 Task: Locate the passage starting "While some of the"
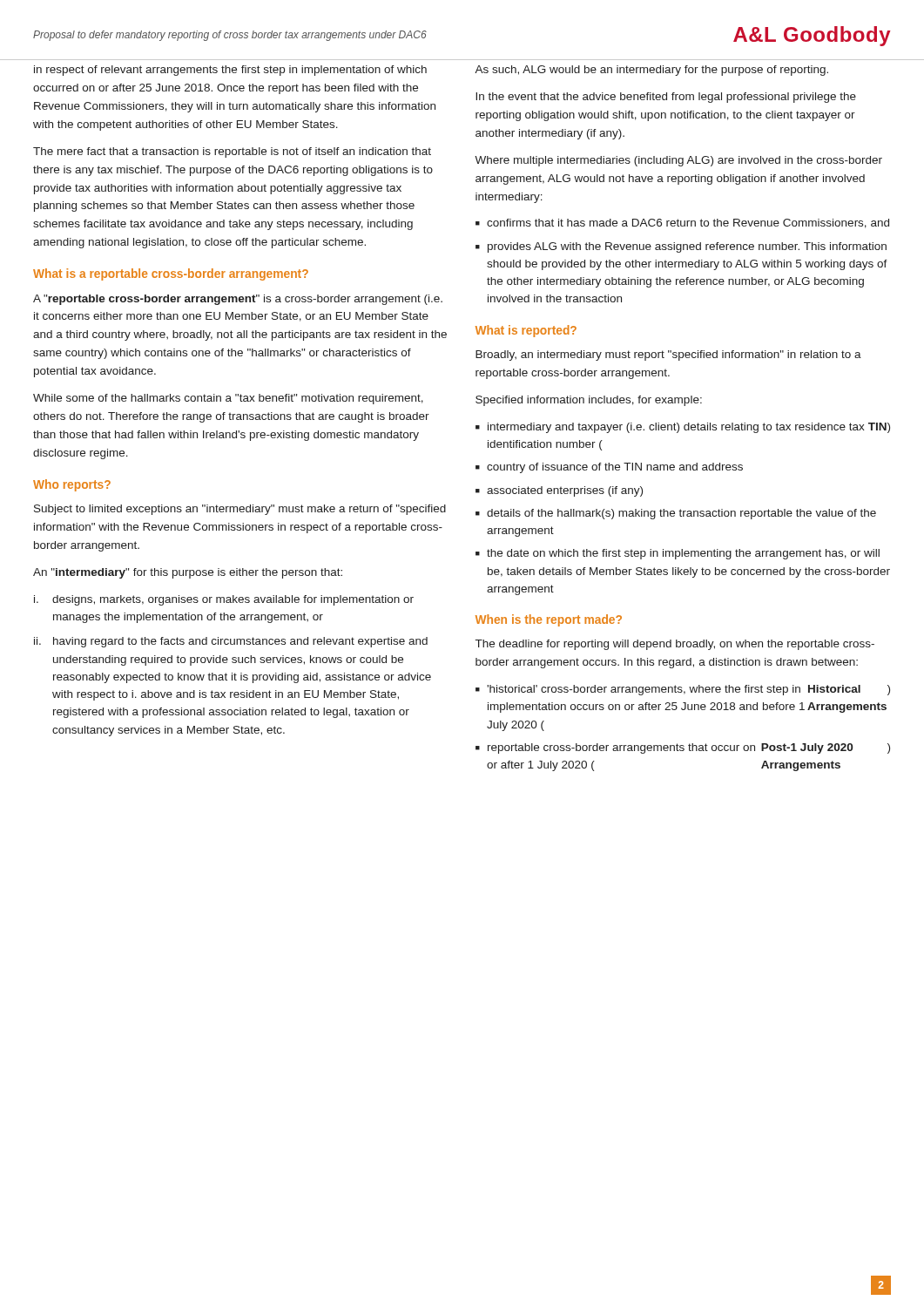point(241,426)
